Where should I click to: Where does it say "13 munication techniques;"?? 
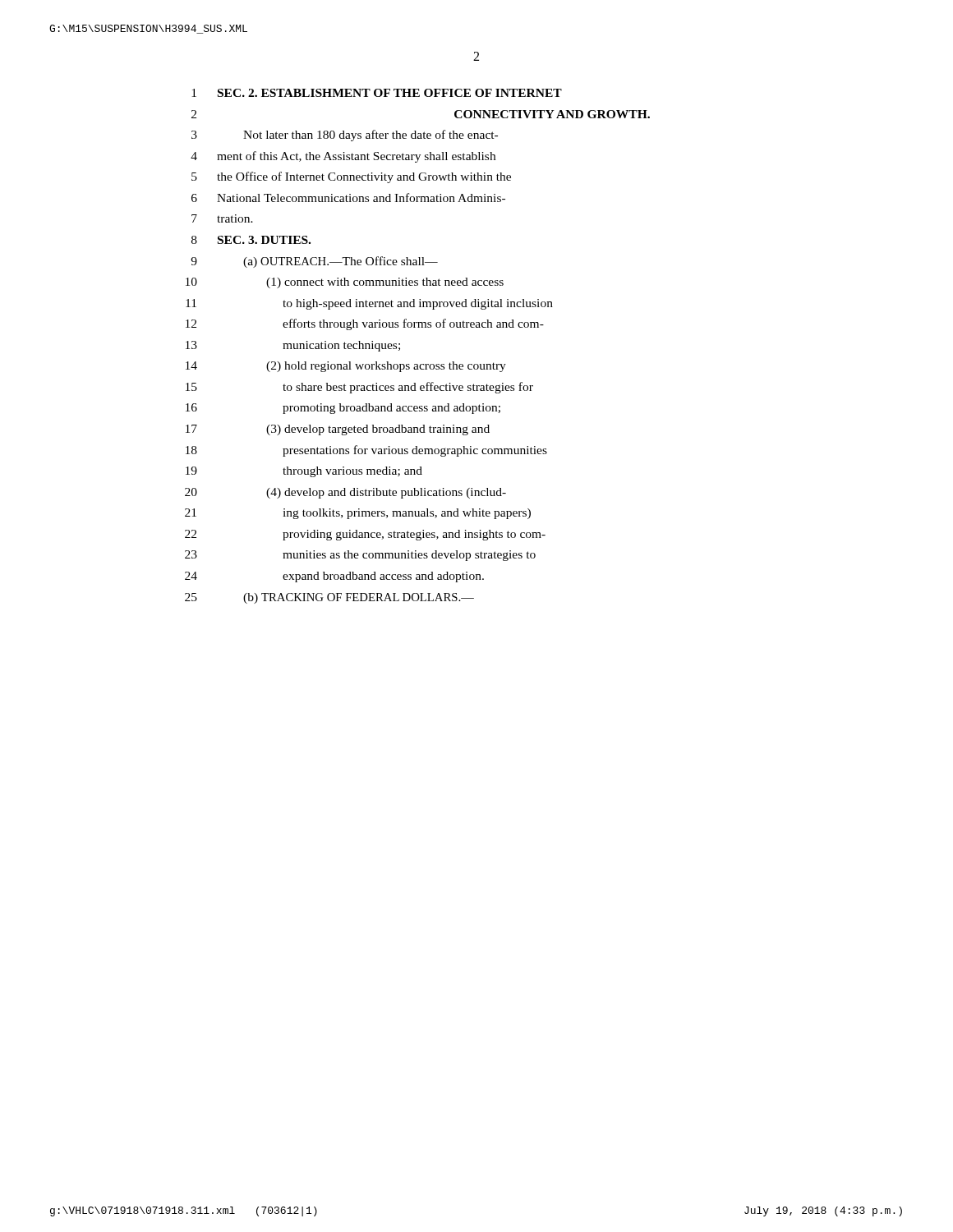click(293, 346)
